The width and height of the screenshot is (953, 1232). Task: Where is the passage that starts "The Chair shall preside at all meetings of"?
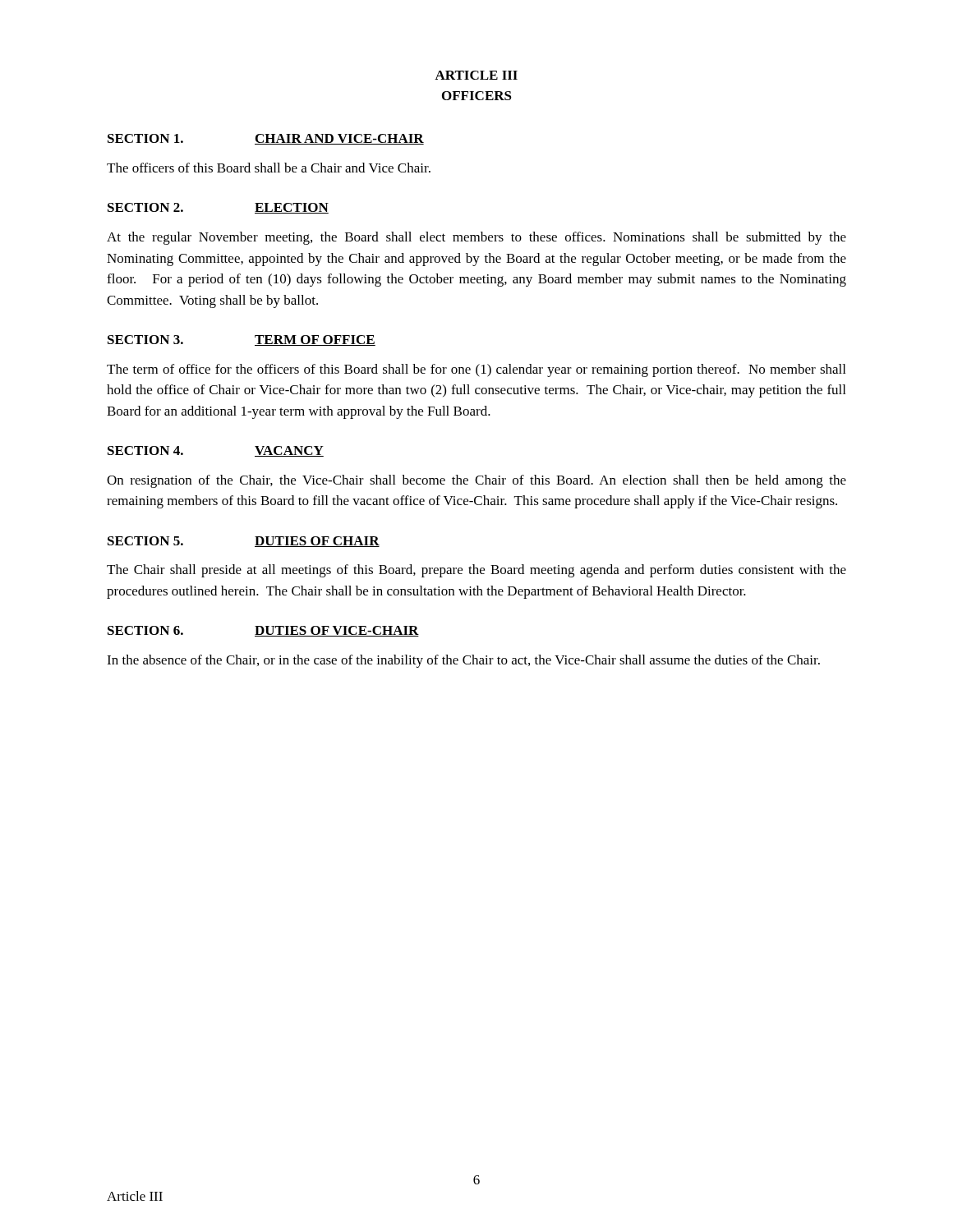tap(476, 580)
